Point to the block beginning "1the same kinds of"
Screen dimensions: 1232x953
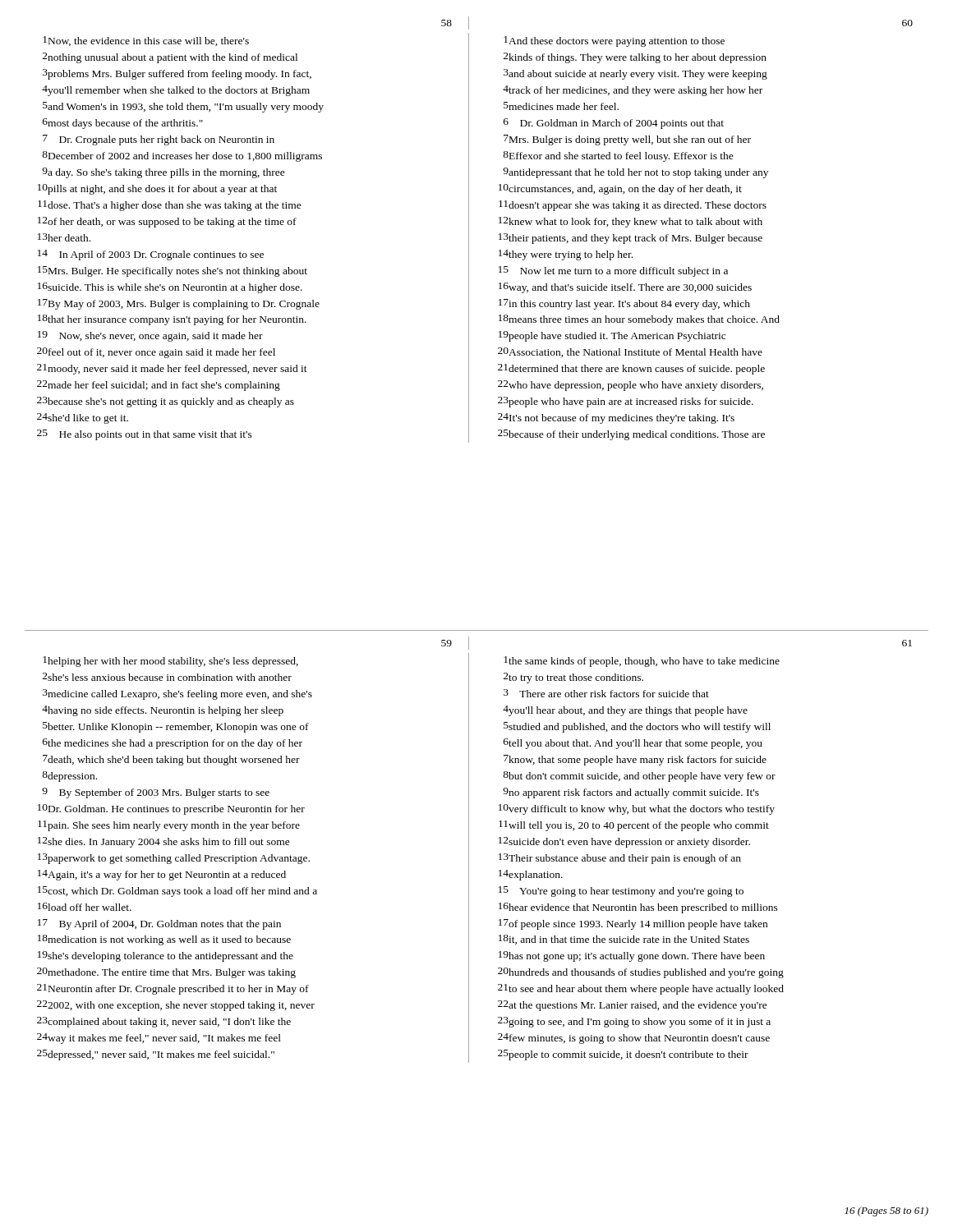click(x=699, y=858)
